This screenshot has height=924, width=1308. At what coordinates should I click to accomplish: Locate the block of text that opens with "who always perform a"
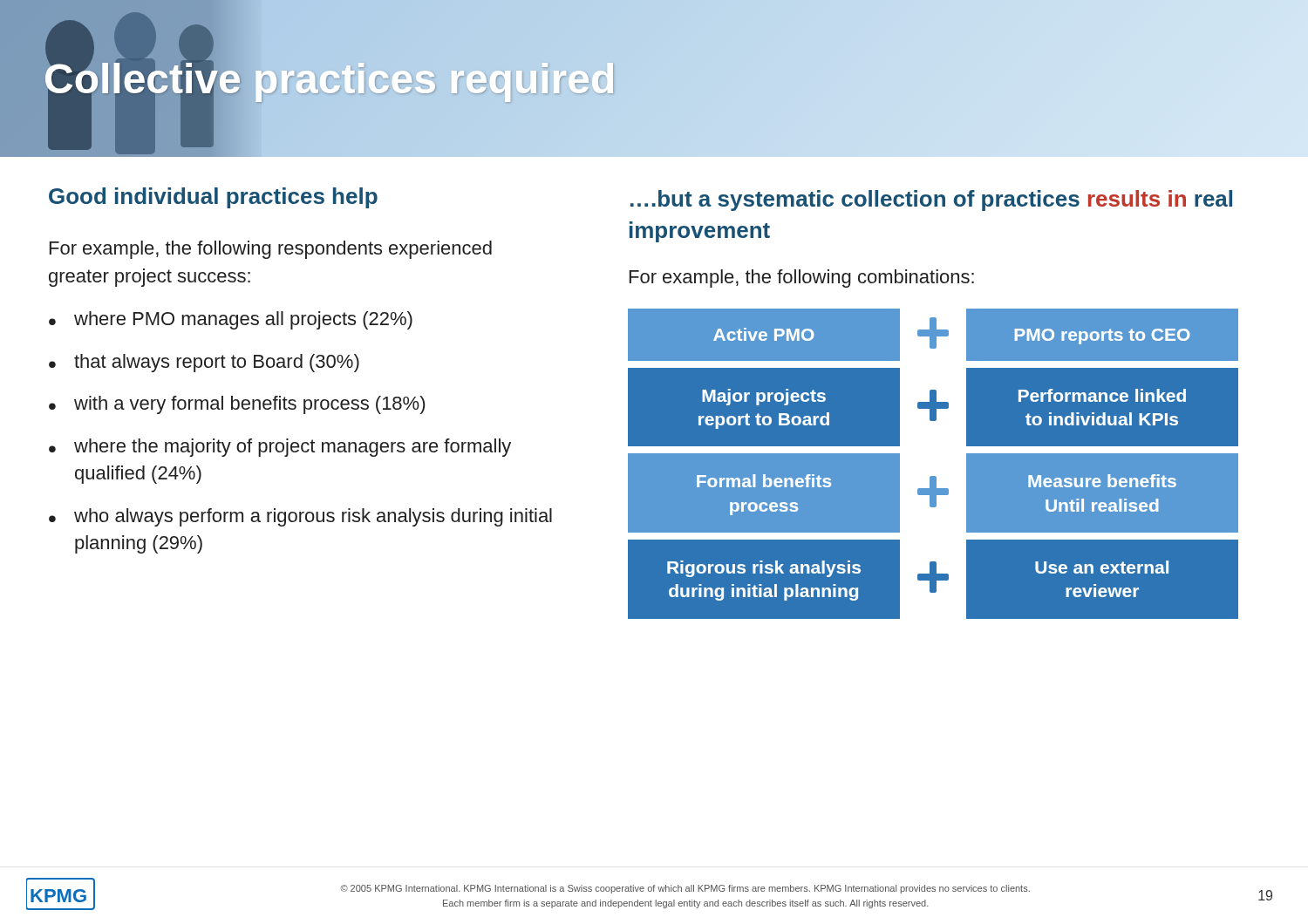point(314,529)
